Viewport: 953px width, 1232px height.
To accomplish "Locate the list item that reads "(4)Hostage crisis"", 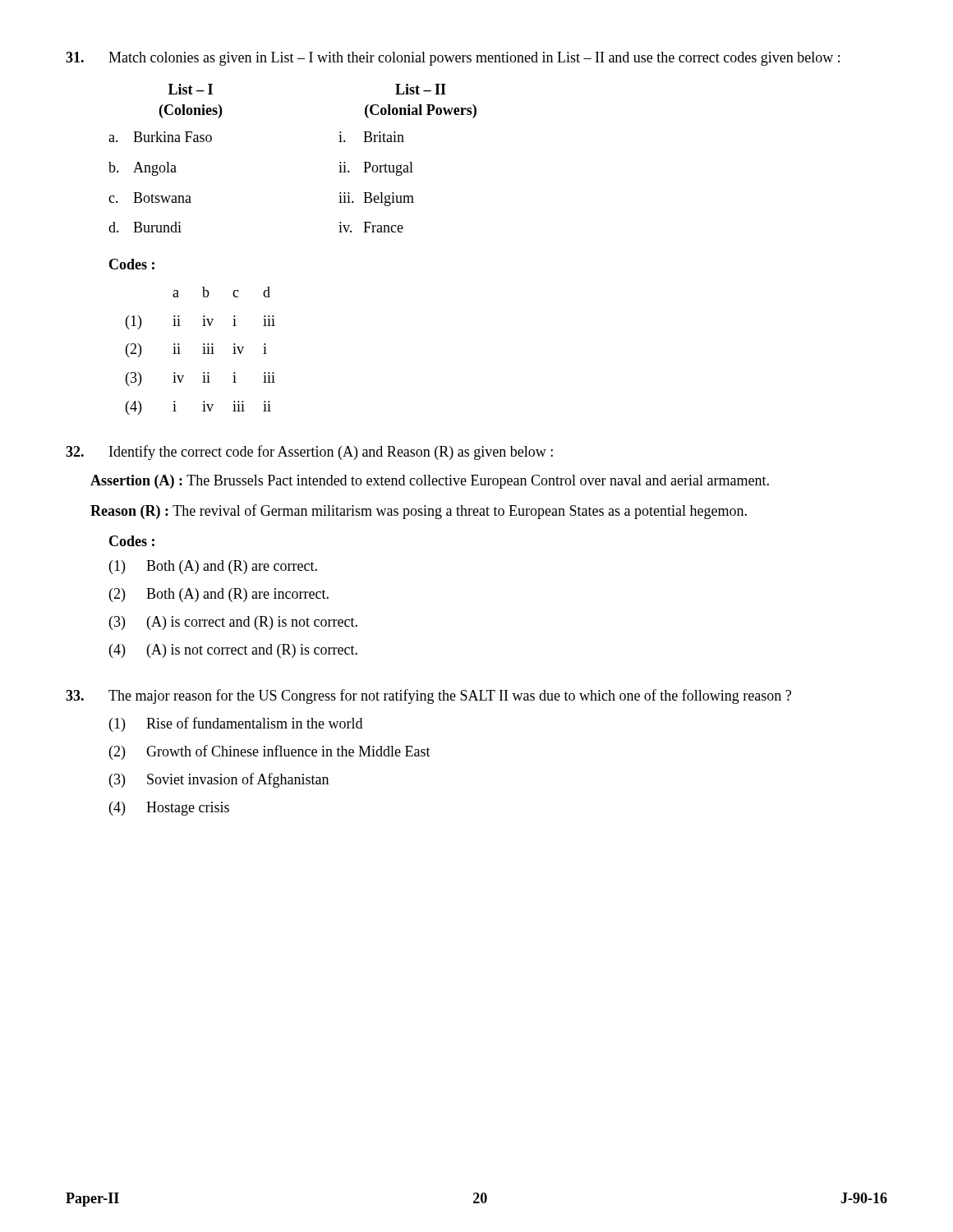I will pyautogui.click(x=169, y=808).
